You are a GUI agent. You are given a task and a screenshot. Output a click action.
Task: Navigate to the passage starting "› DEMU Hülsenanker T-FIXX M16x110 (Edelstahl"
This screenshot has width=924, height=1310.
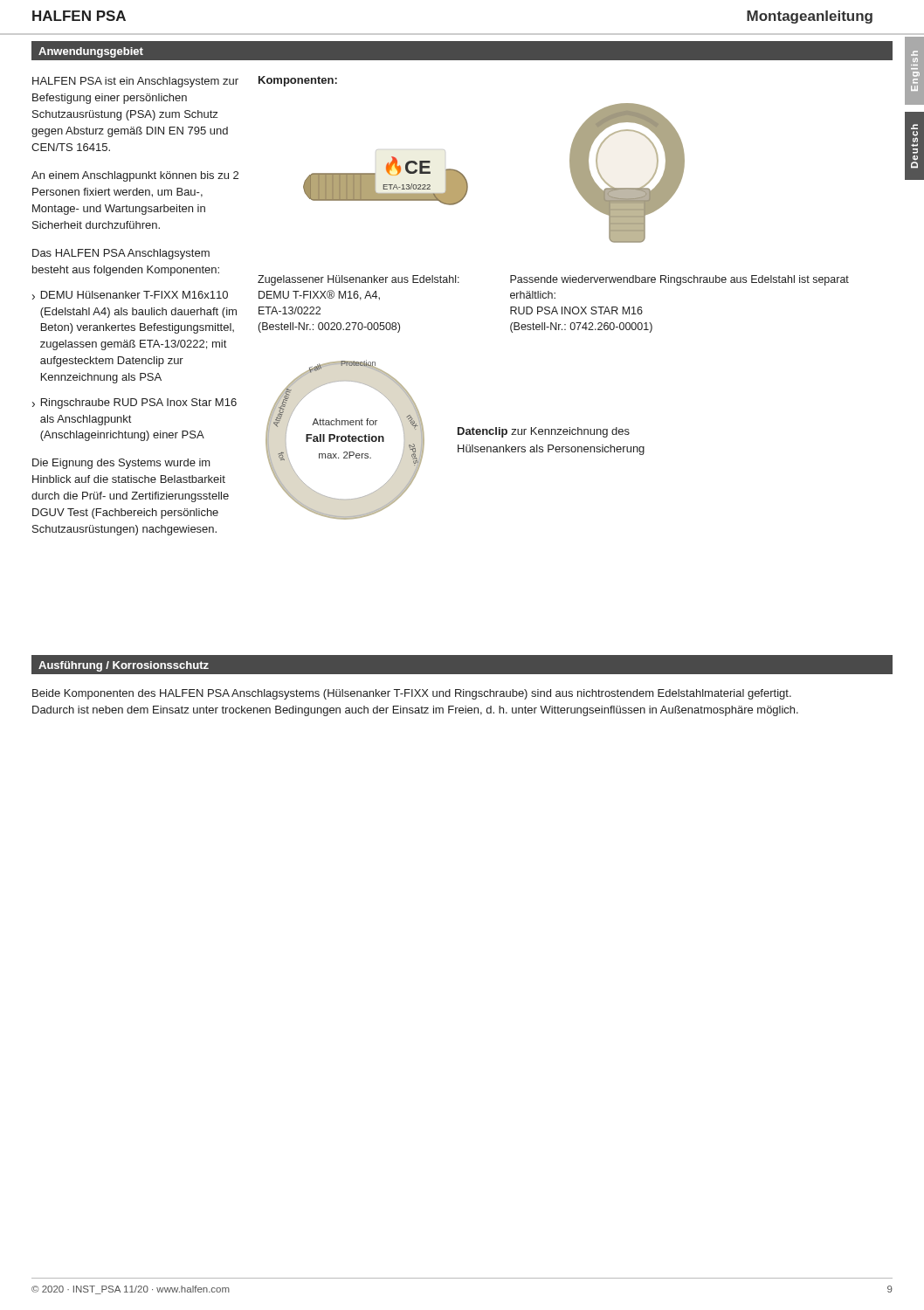[x=136, y=336]
